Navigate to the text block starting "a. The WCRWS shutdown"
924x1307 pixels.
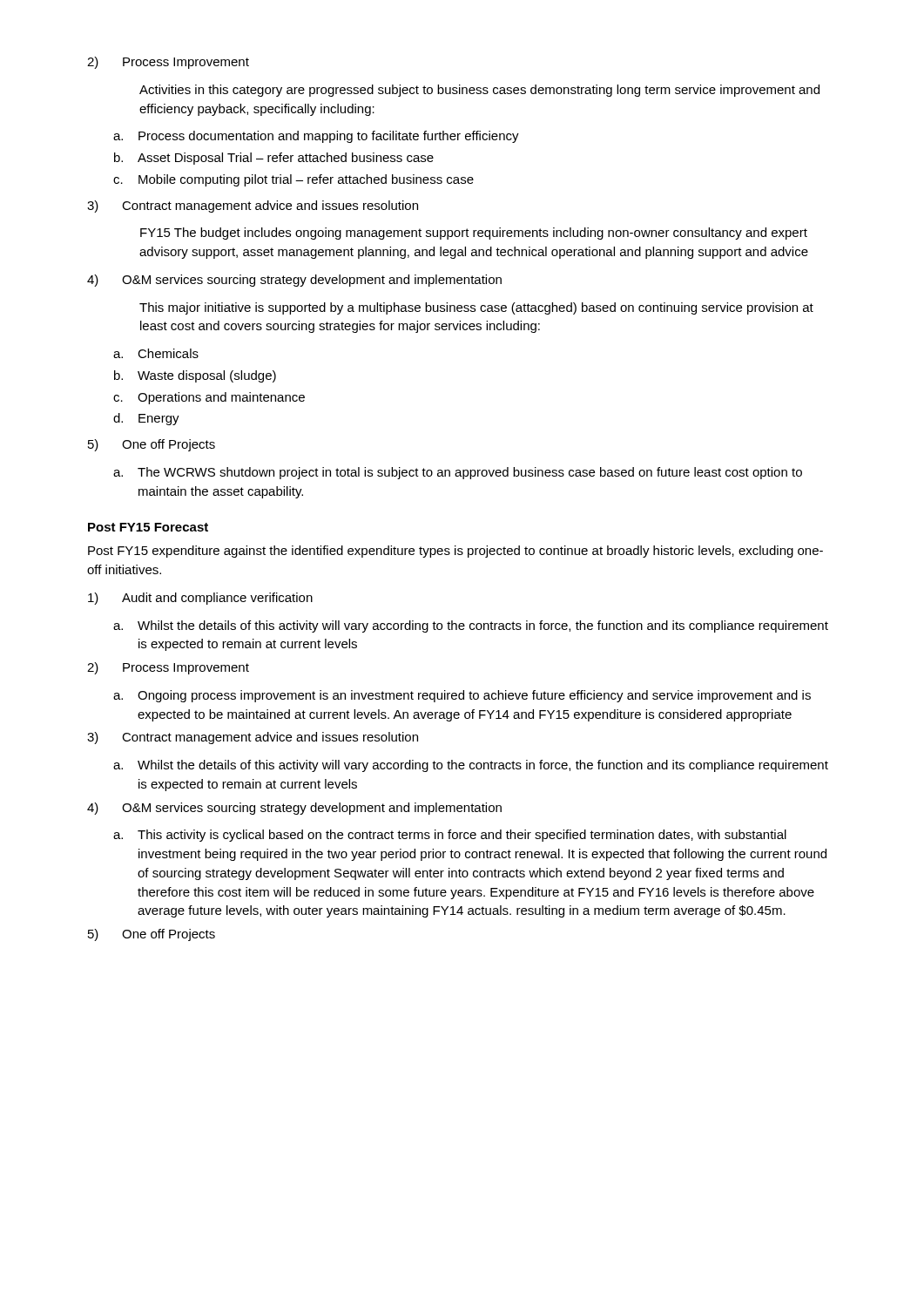click(475, 481)
